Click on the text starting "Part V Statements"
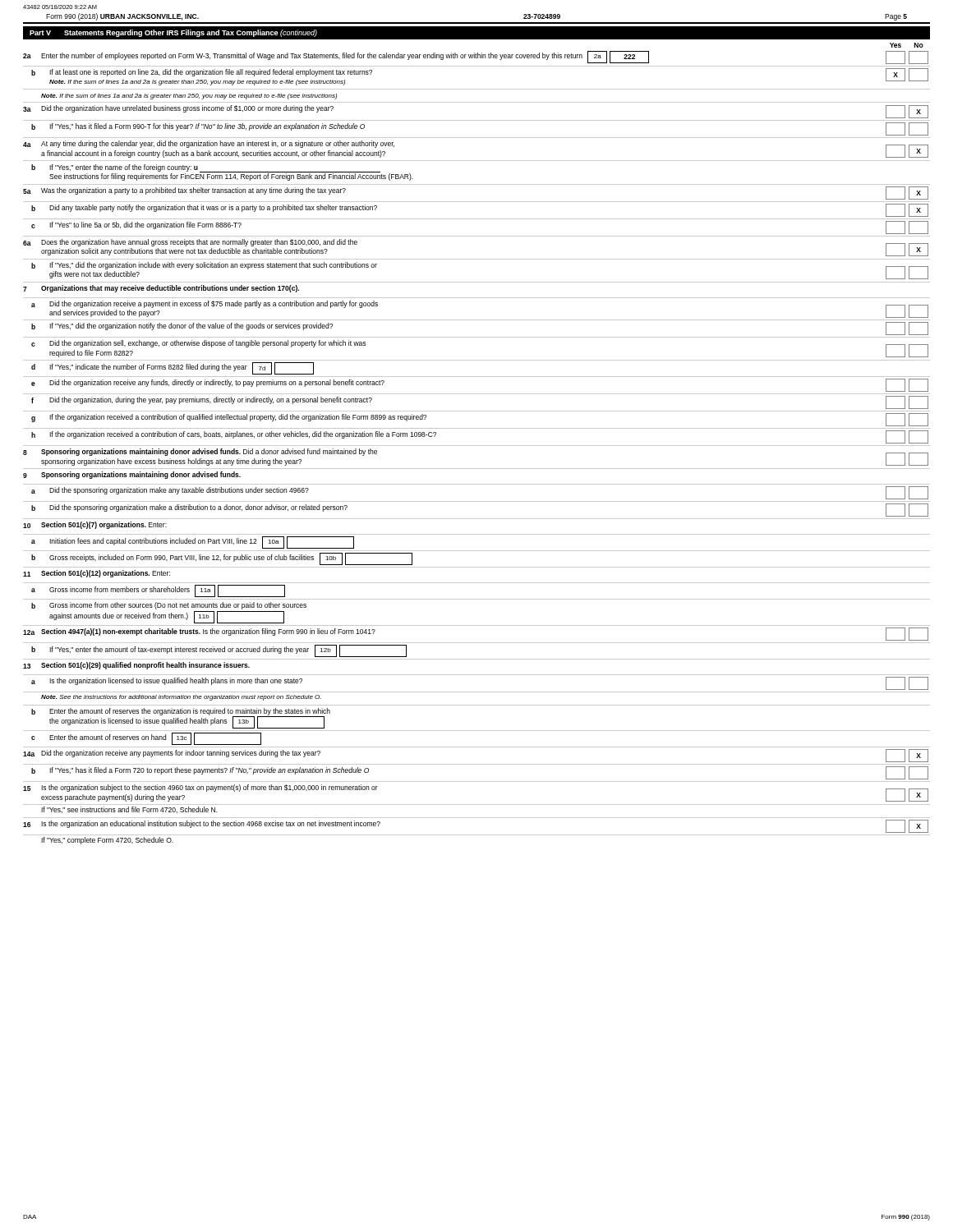This screenshot has width=953, height=1232. coord(173,33)
